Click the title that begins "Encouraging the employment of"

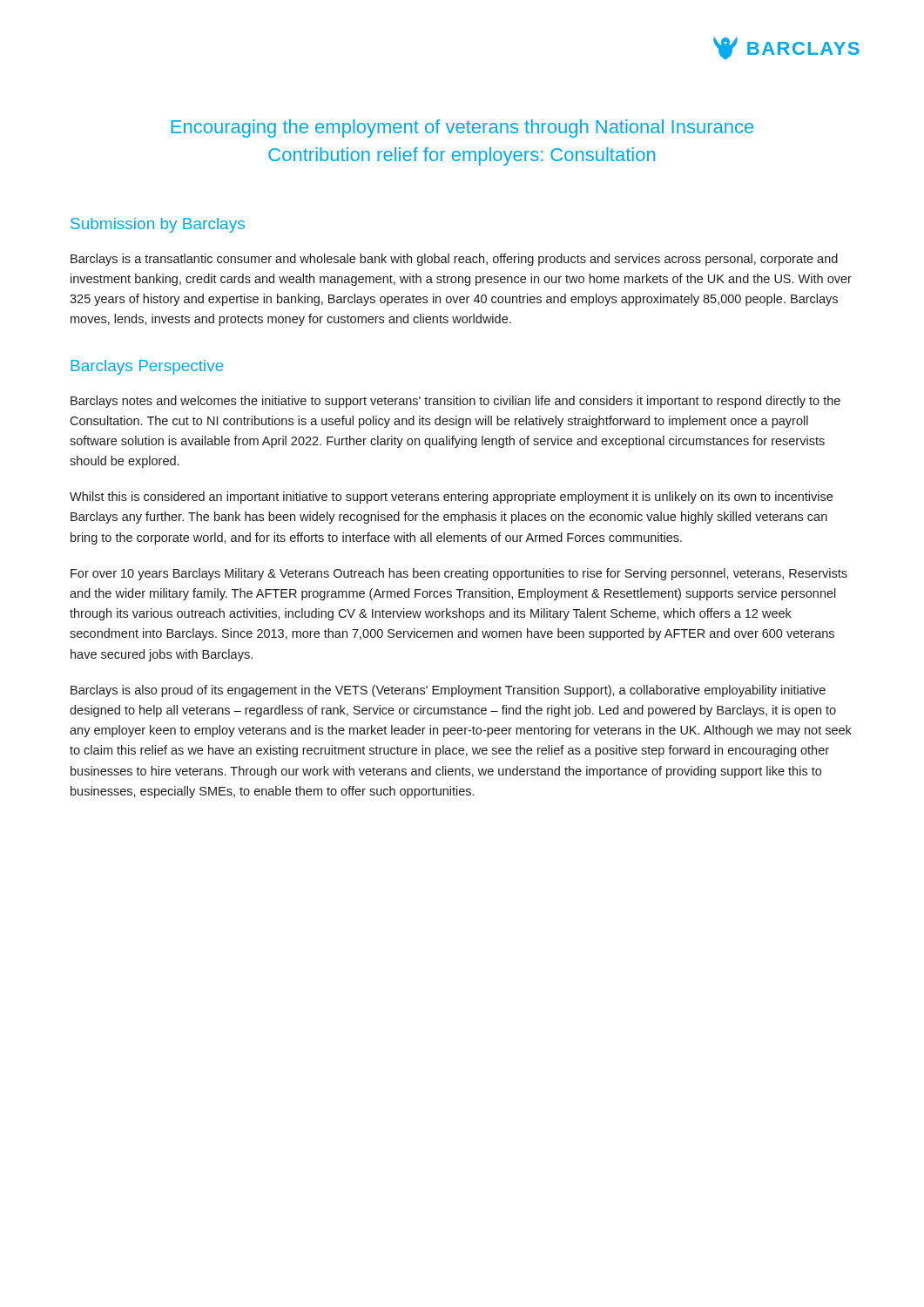point(462,141)
